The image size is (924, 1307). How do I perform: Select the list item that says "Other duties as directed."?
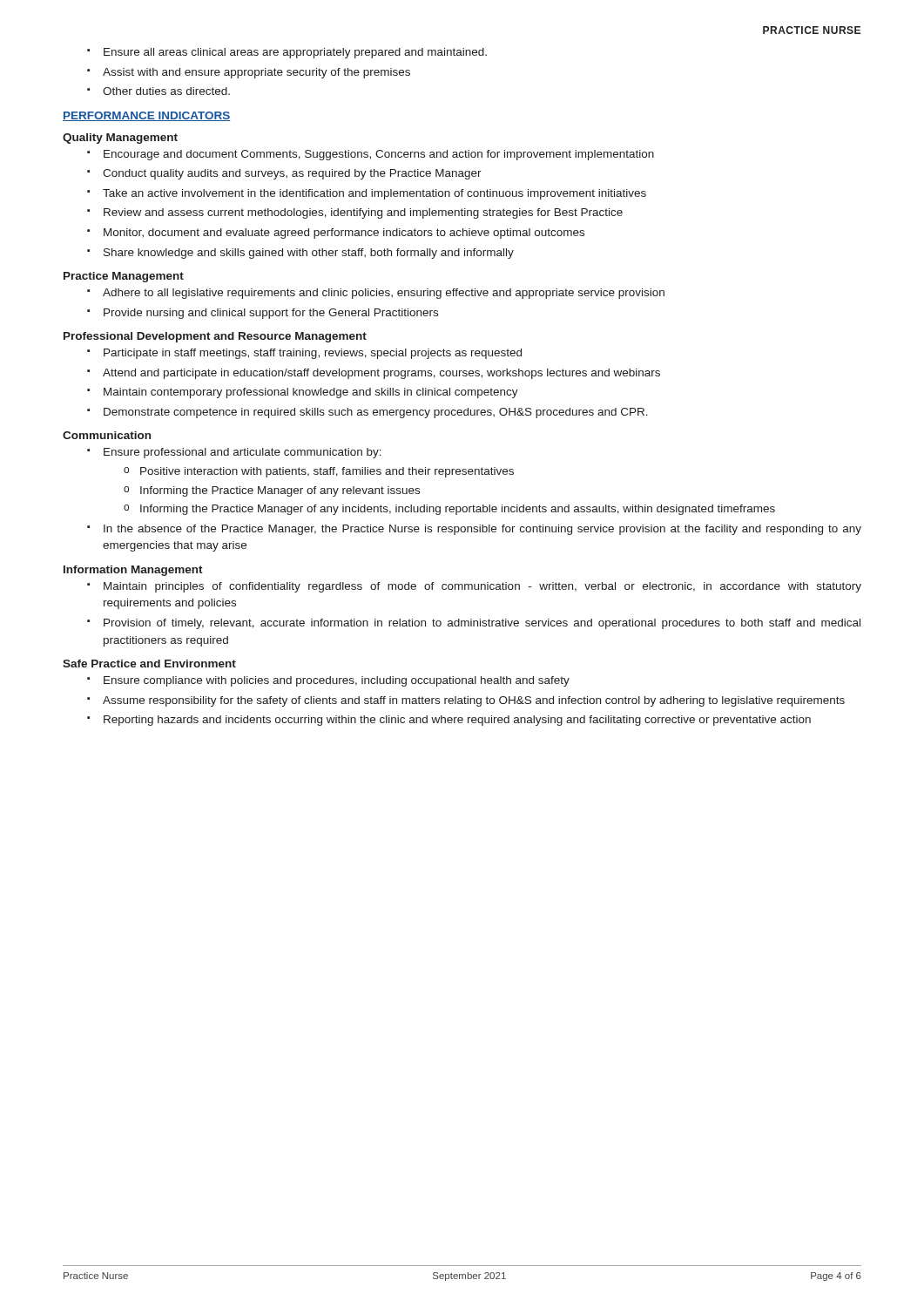click(167, 91)
